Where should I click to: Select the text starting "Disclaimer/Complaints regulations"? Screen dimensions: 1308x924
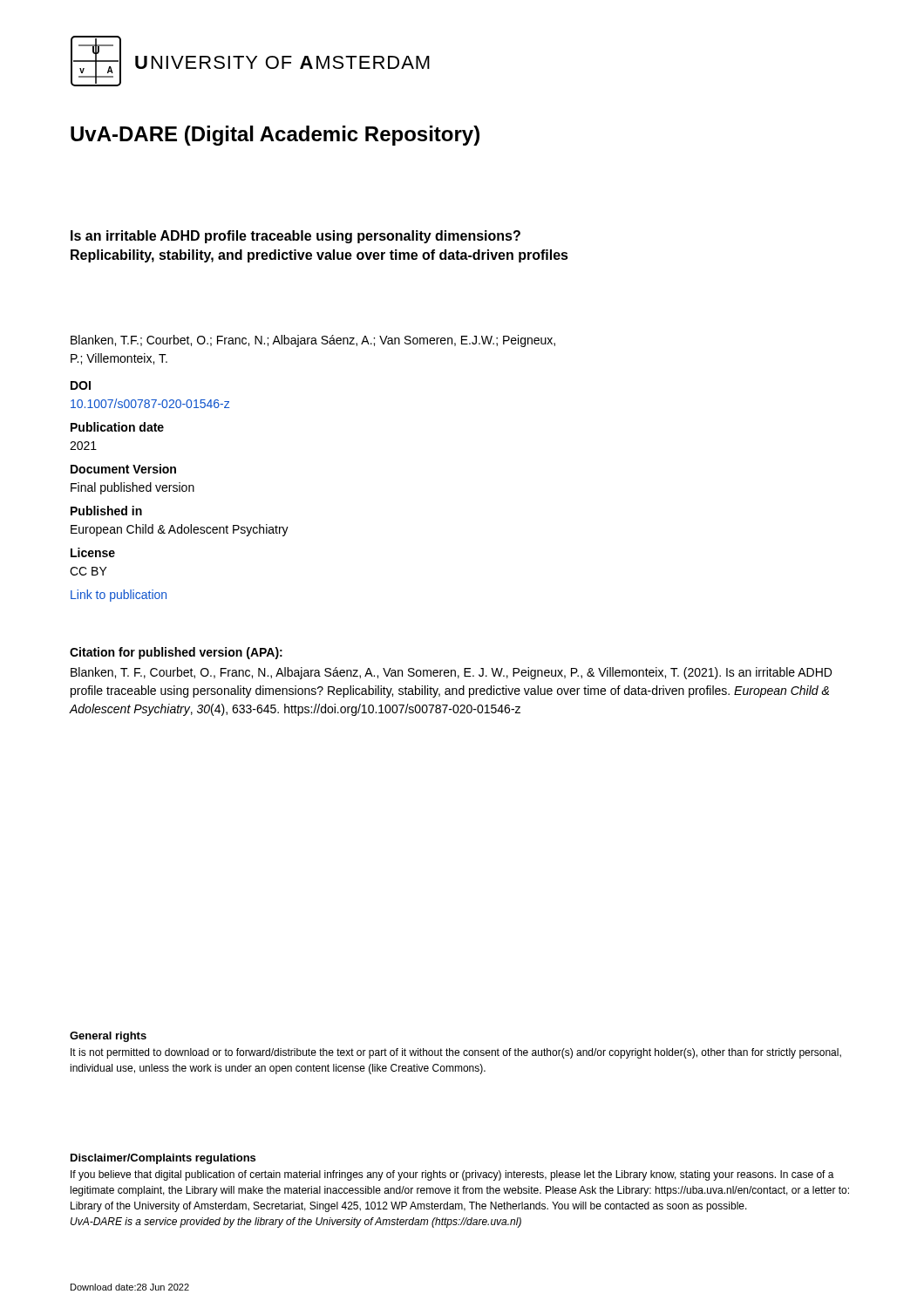click(x=163, y=1158)
